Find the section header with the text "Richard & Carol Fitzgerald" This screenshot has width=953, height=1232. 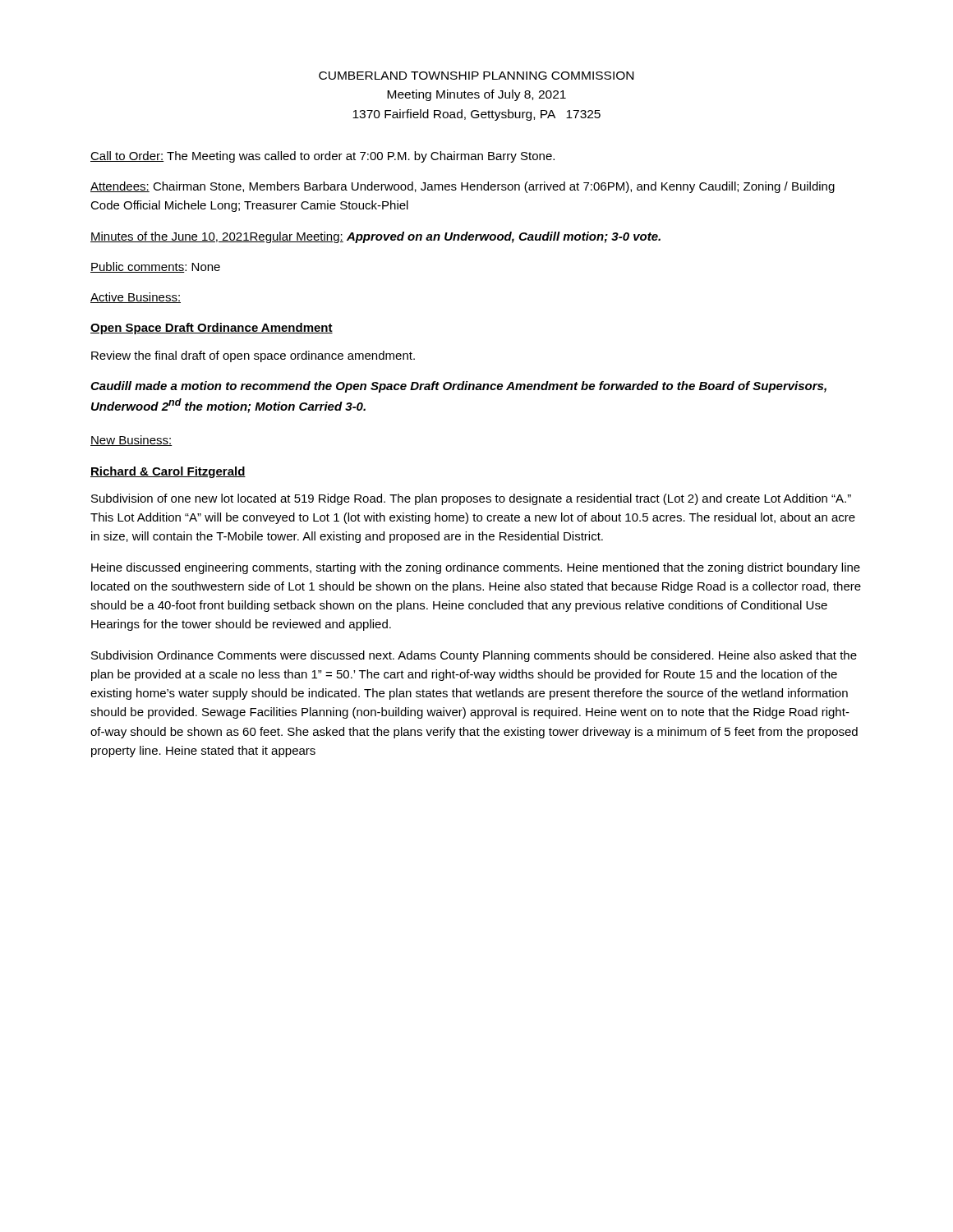click(x=168, y=471)
